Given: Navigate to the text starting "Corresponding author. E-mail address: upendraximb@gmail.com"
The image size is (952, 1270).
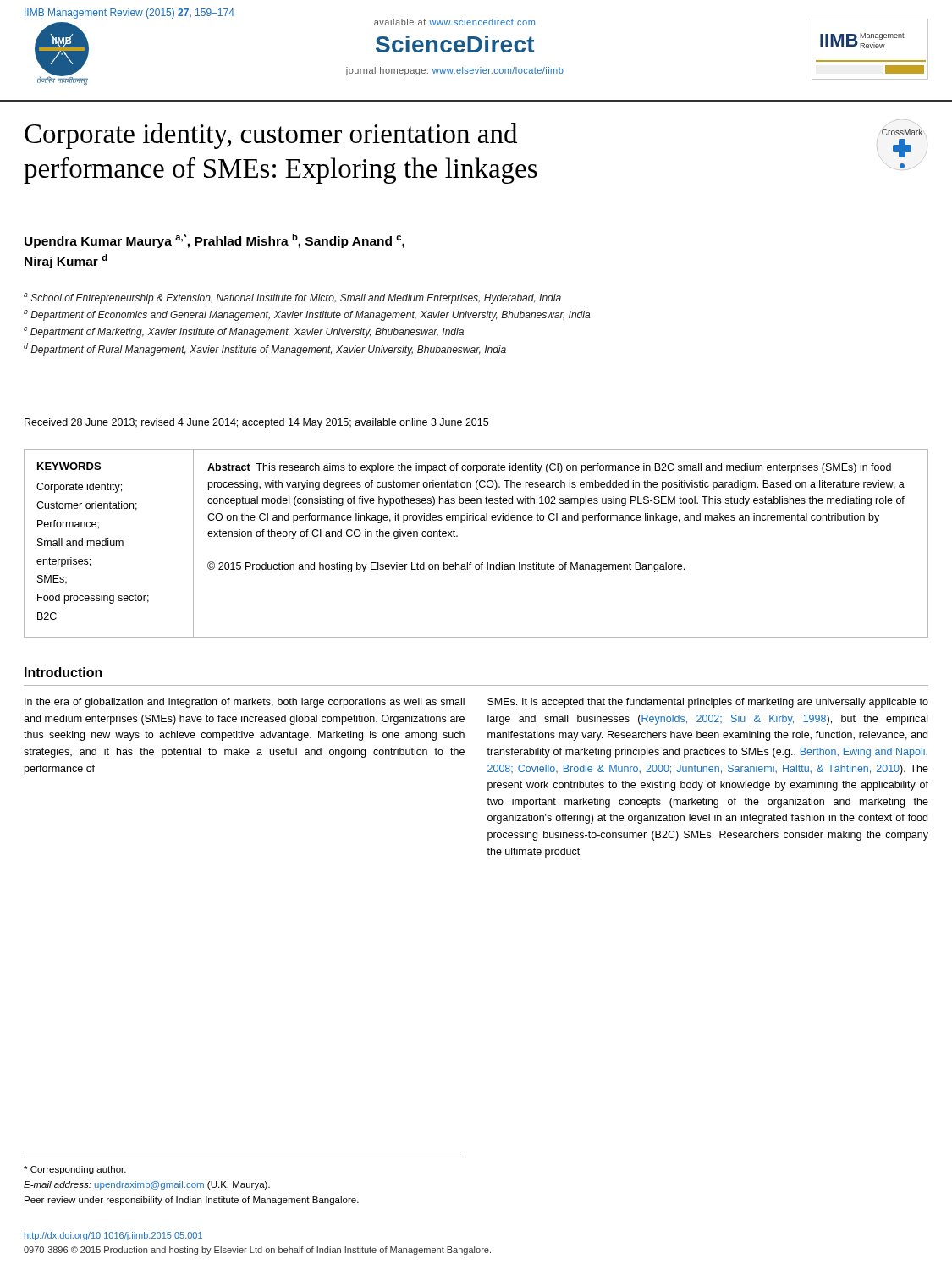Looking at the screenshot, I should [x=191, y=1184].
